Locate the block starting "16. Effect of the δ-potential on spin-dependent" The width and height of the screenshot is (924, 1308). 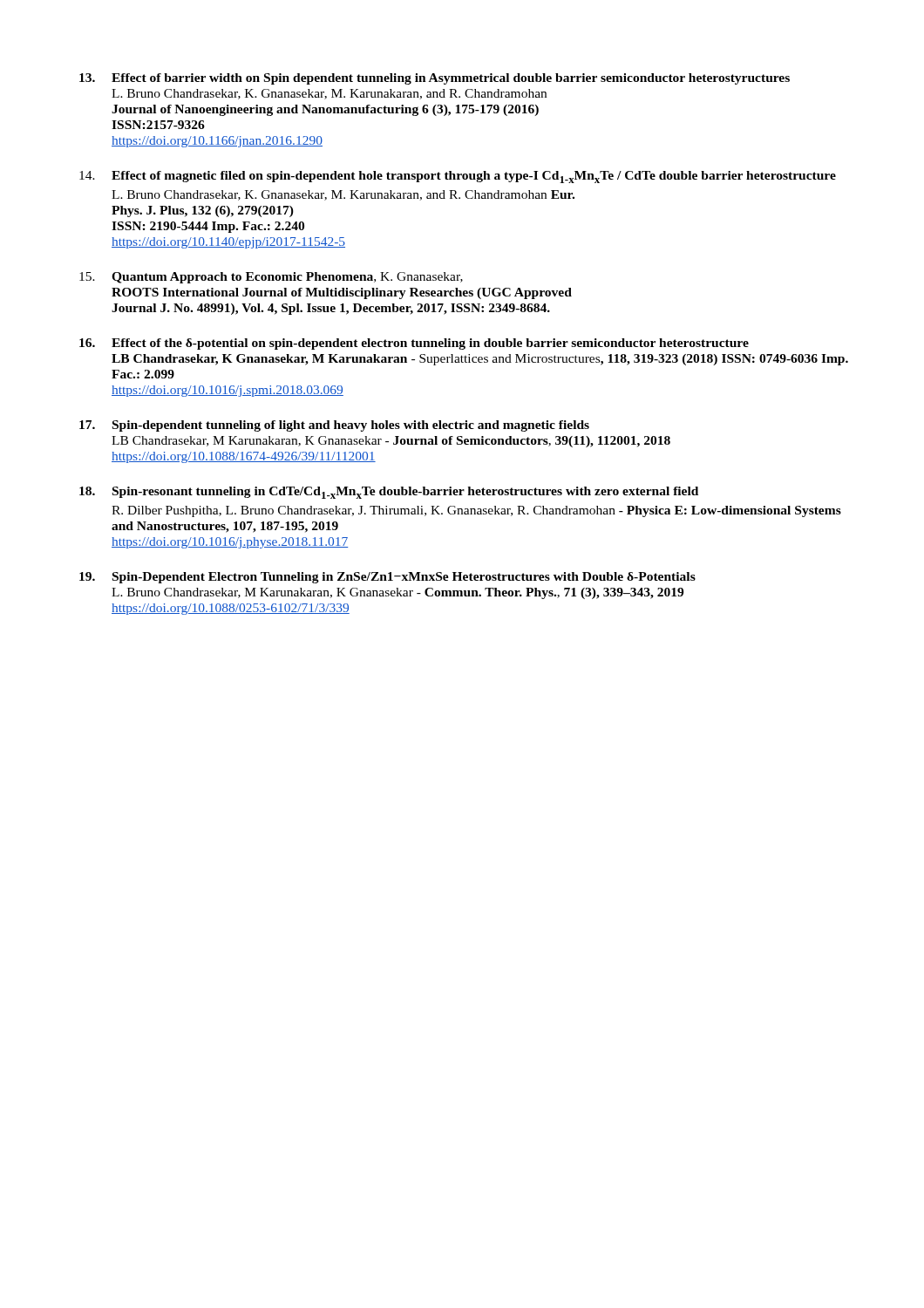pyautogui.click(x=466, y=366)
